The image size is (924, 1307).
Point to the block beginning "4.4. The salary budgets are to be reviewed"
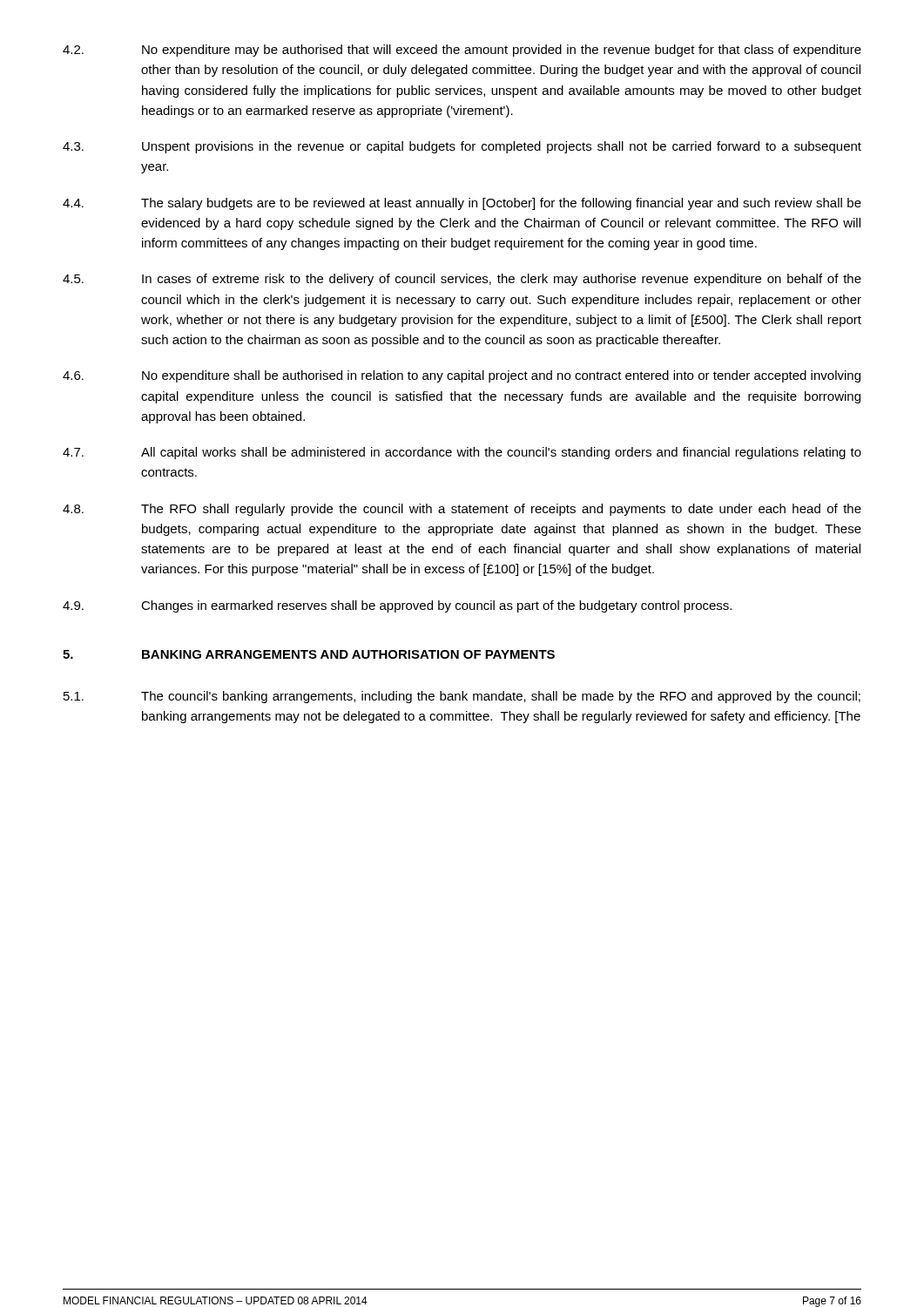click(462, 223)
